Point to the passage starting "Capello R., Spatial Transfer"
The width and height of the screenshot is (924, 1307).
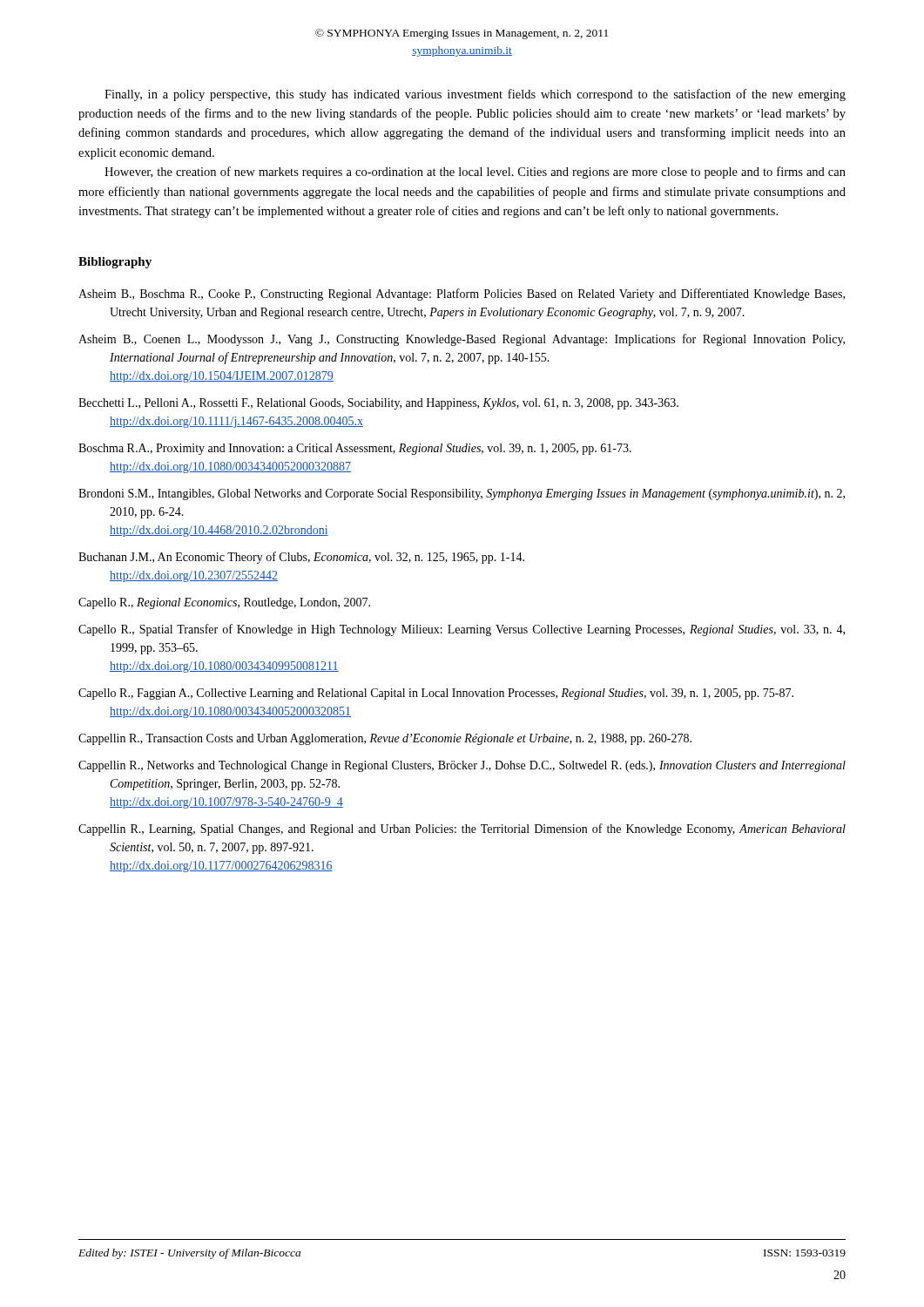pos(462,630)
